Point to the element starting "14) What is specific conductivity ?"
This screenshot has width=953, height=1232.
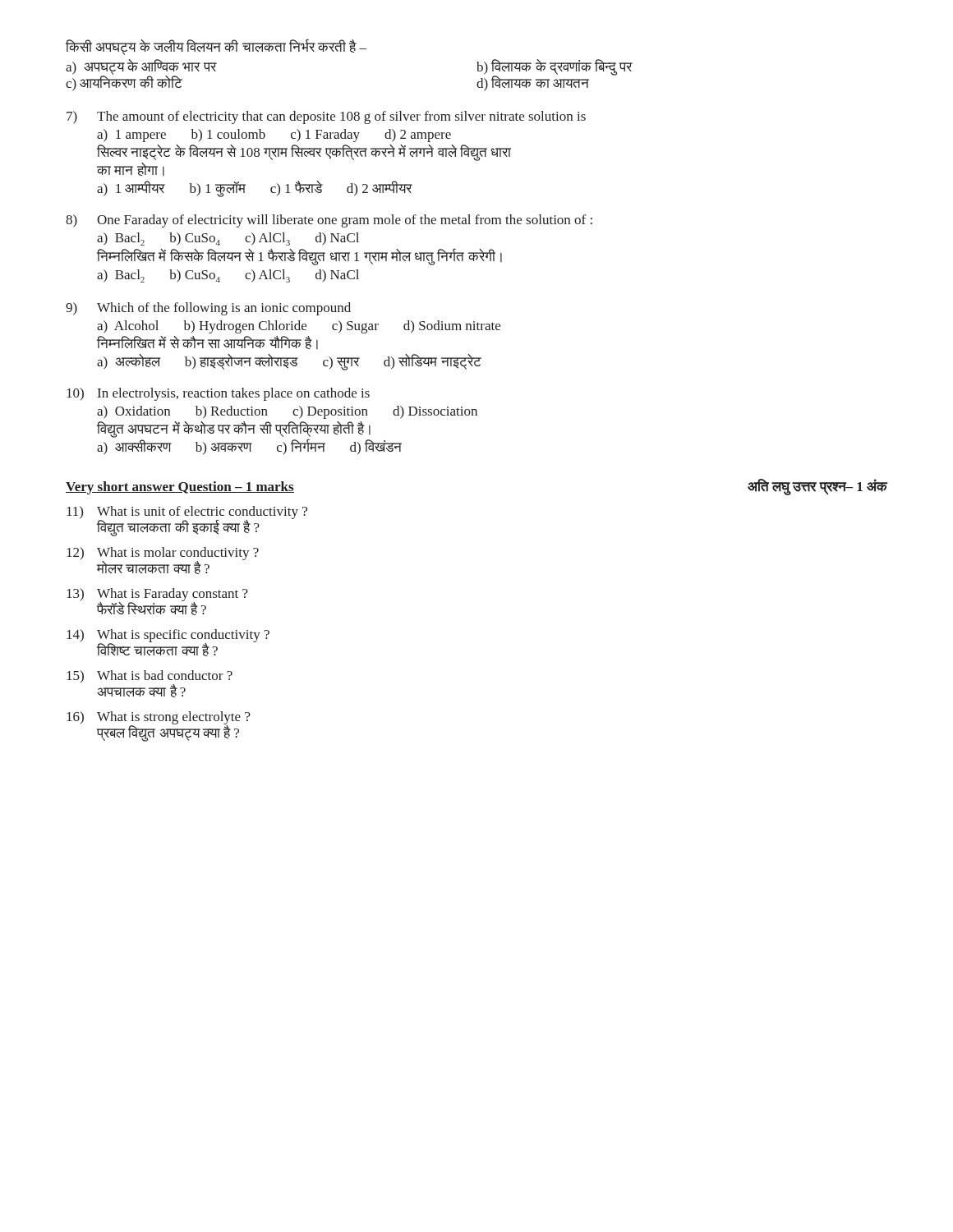pyautogui.click(x=168, y=643)
